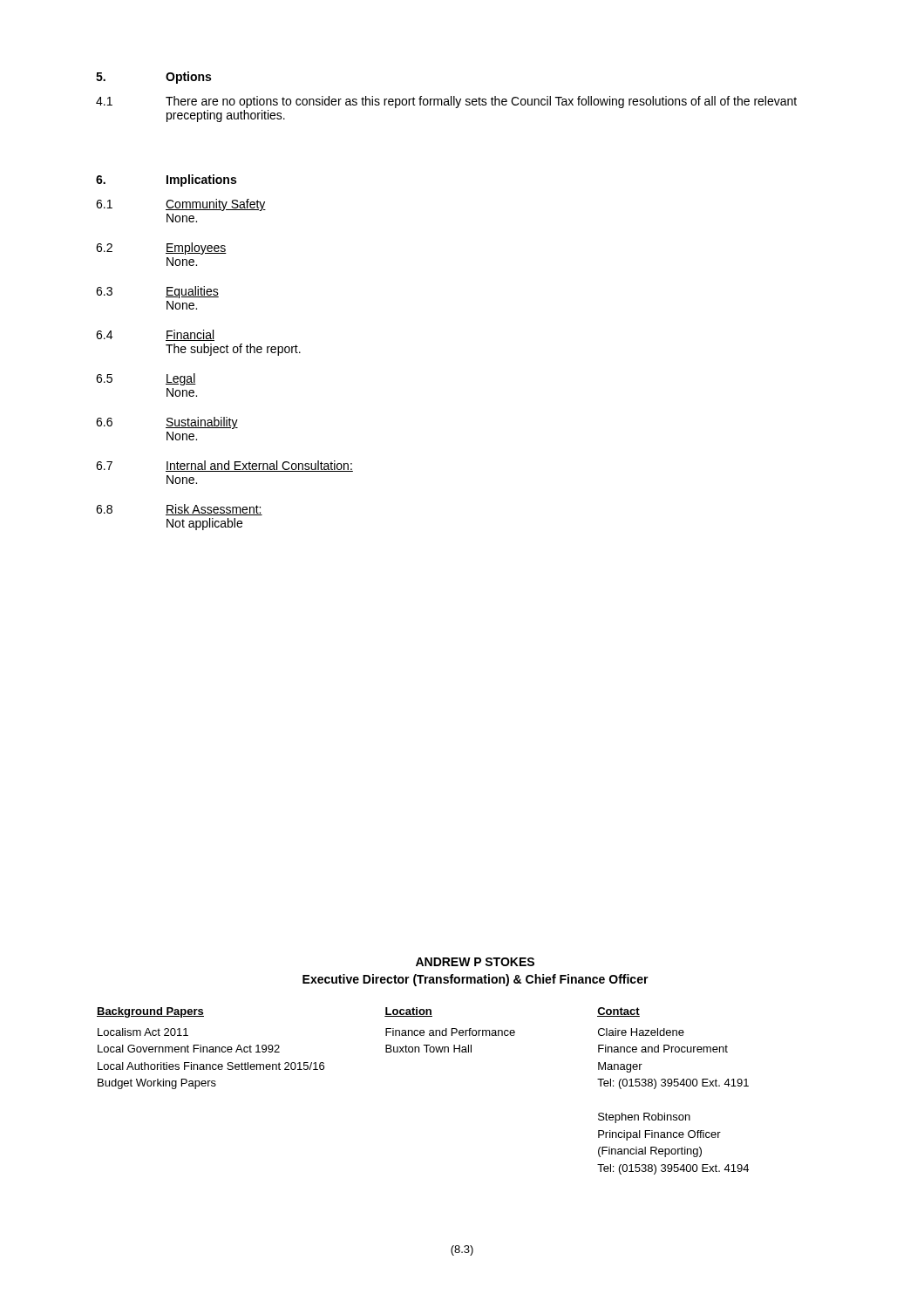Find "6.5 LegalNone." on this page
The width and height of the screenshot is (924, 1308).
(x=98, y=378)
